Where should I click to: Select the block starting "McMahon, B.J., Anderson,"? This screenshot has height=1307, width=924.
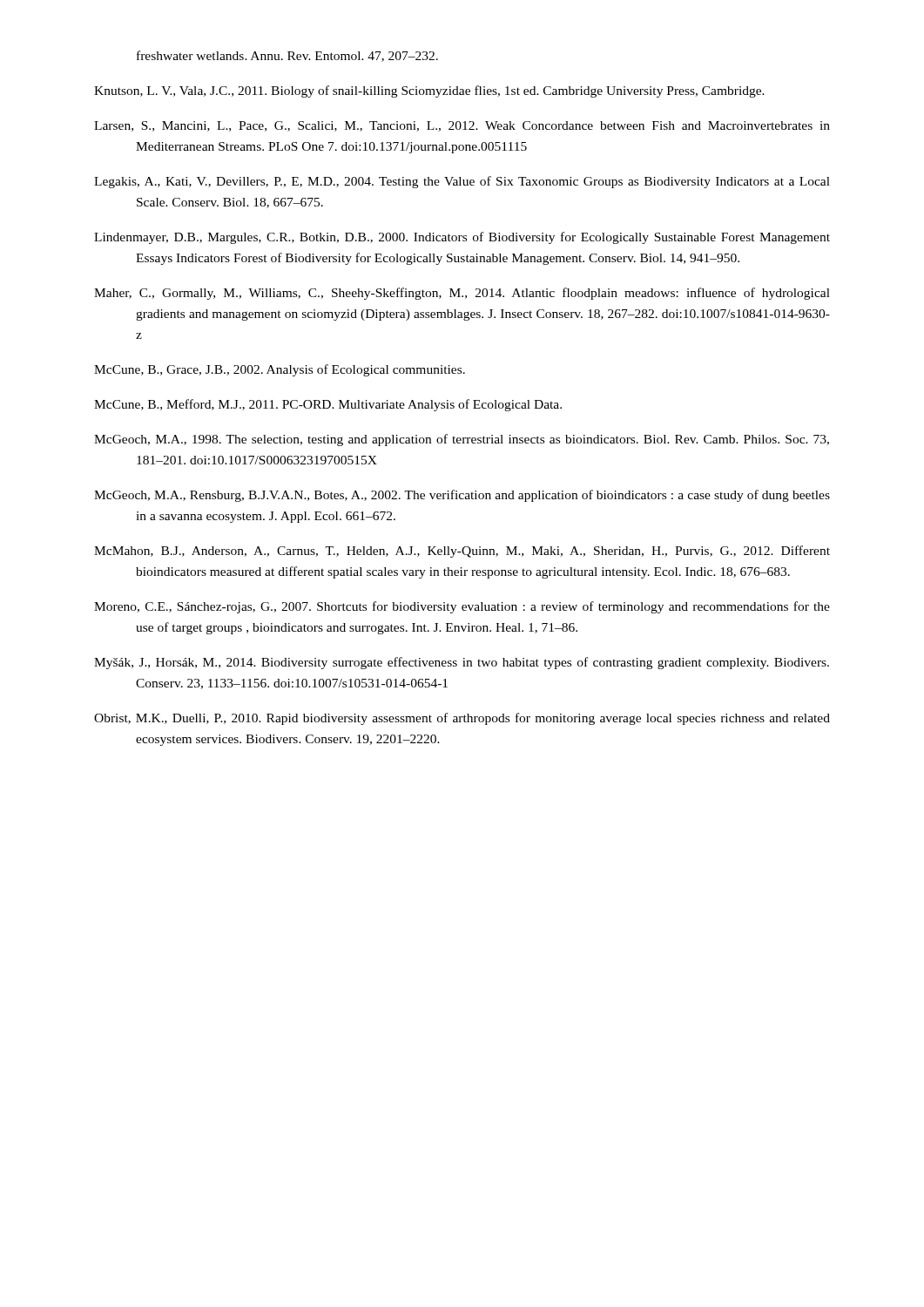(462, 561)
